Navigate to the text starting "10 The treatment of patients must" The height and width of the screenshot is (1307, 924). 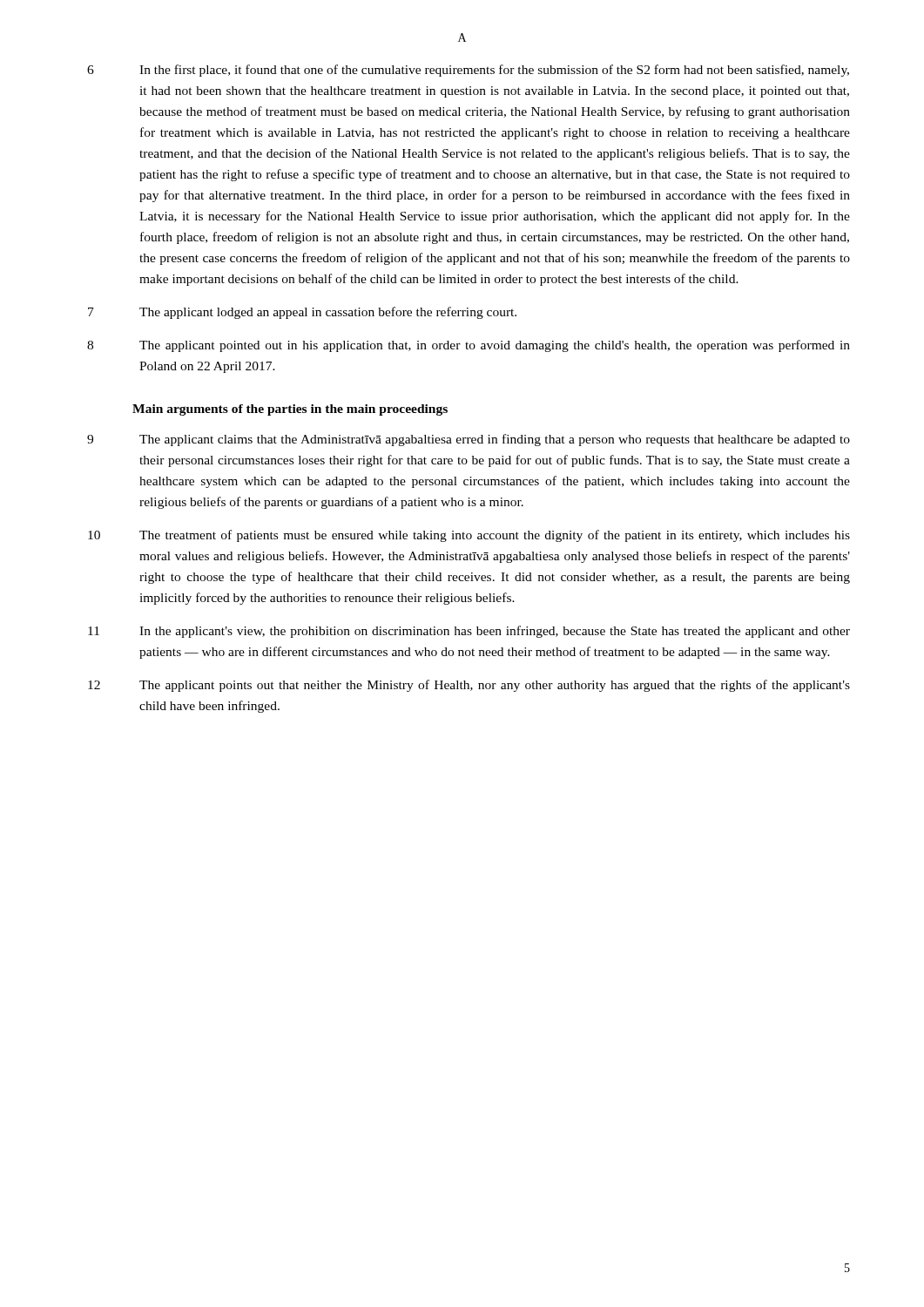(469, 567)
